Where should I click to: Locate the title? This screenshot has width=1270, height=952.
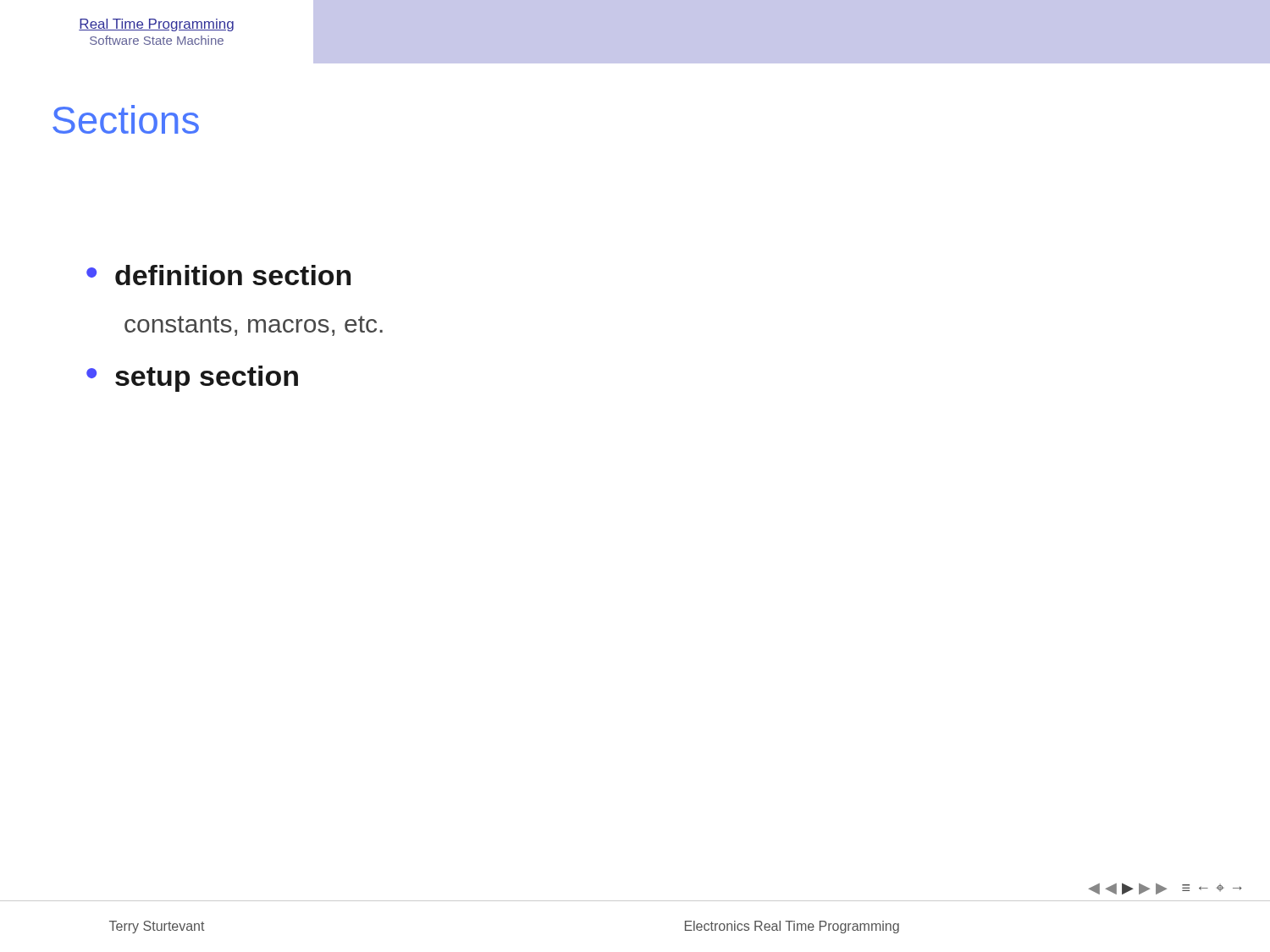point(125,120)
